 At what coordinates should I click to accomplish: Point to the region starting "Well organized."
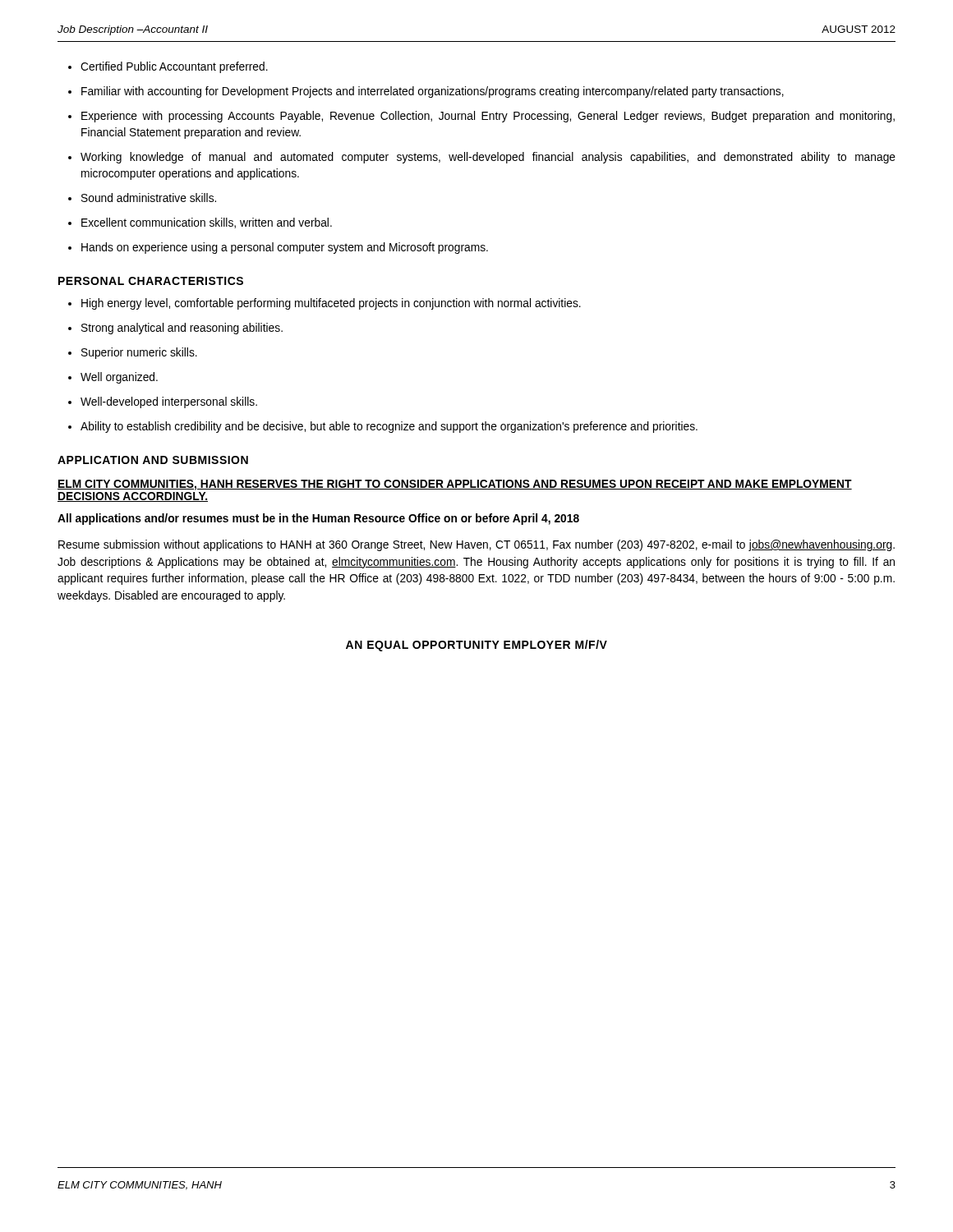tap(119, 377)
